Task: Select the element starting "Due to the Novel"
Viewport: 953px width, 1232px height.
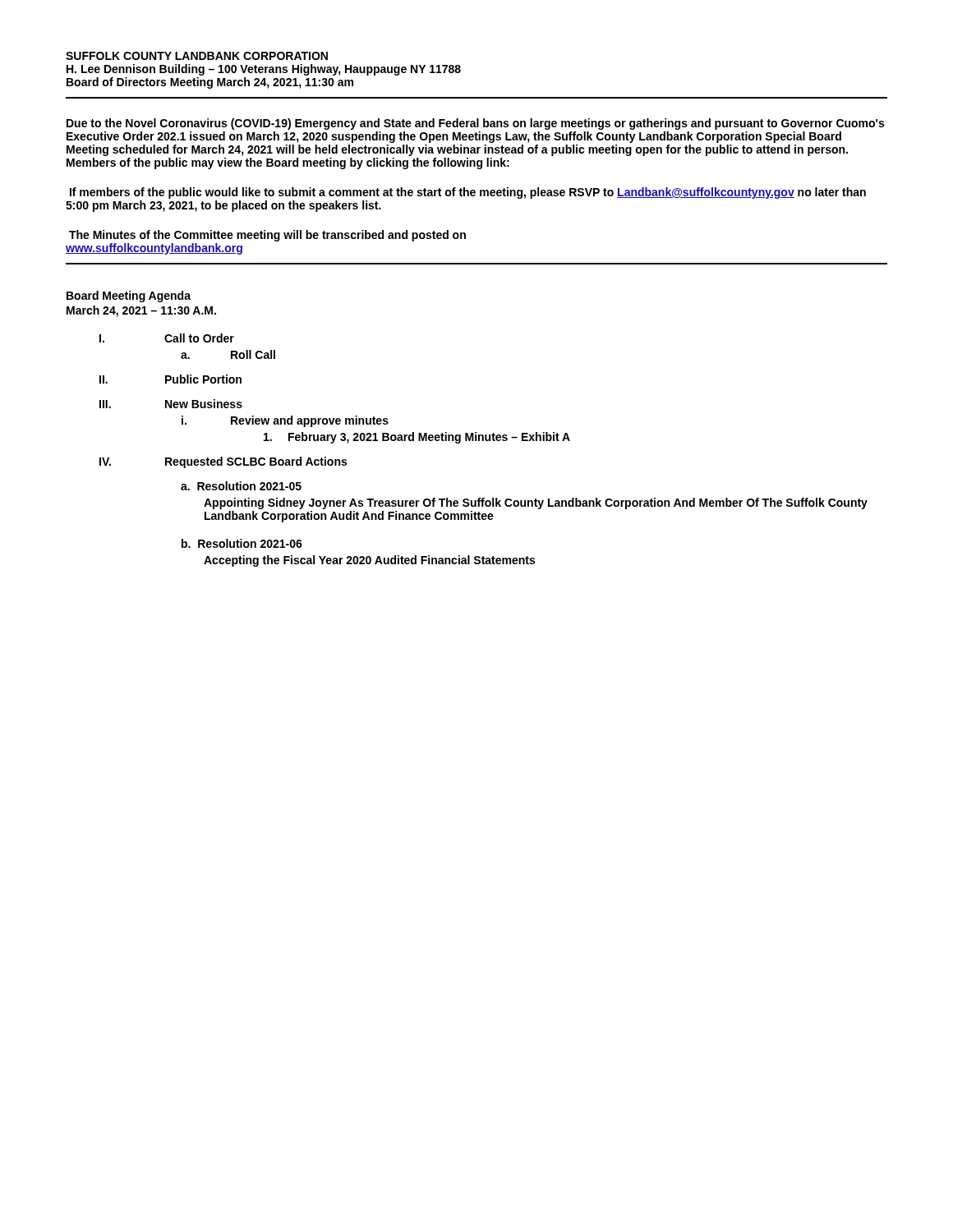Action: (x=475, y=143)
